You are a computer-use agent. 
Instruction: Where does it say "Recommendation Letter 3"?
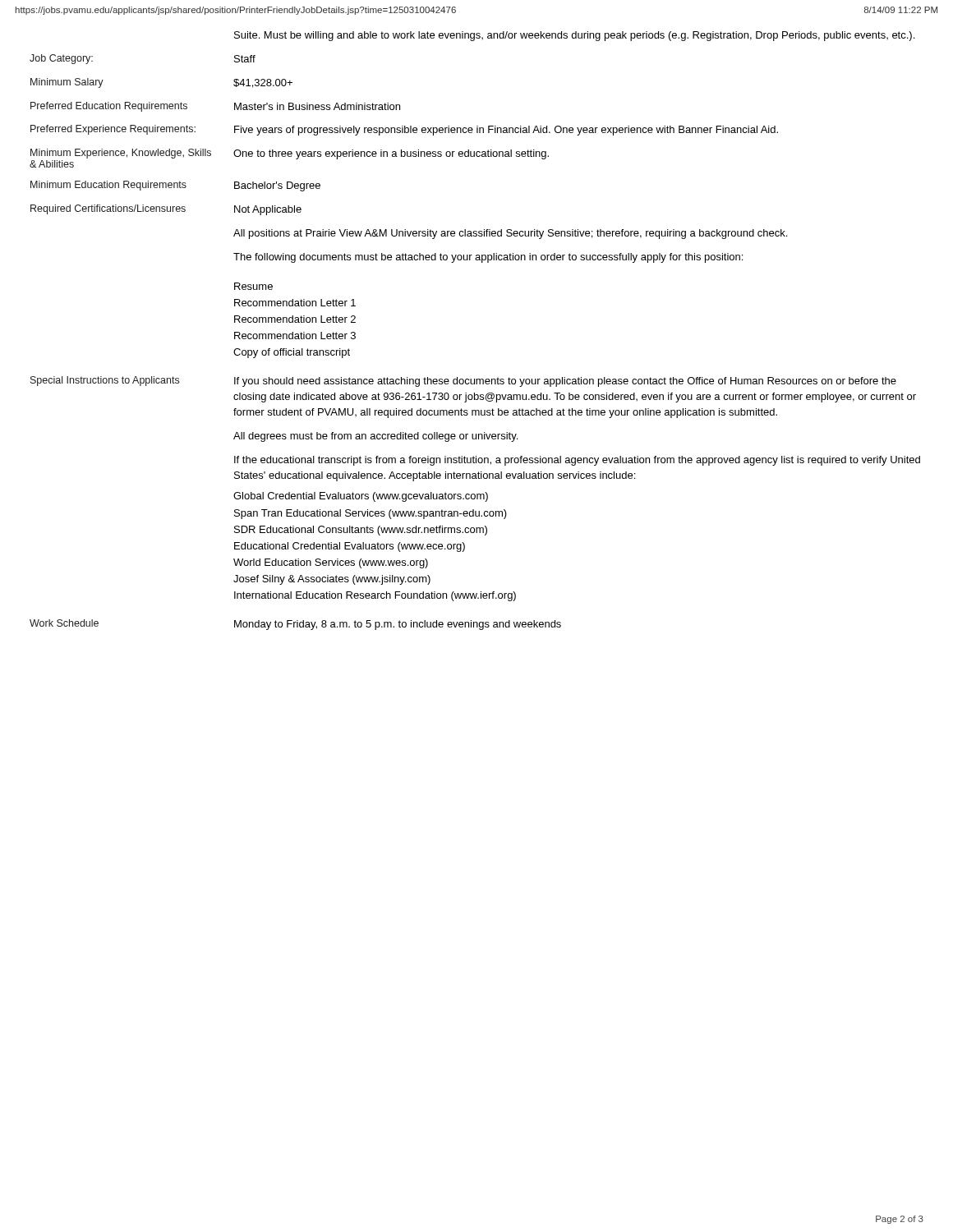(295, 335)
